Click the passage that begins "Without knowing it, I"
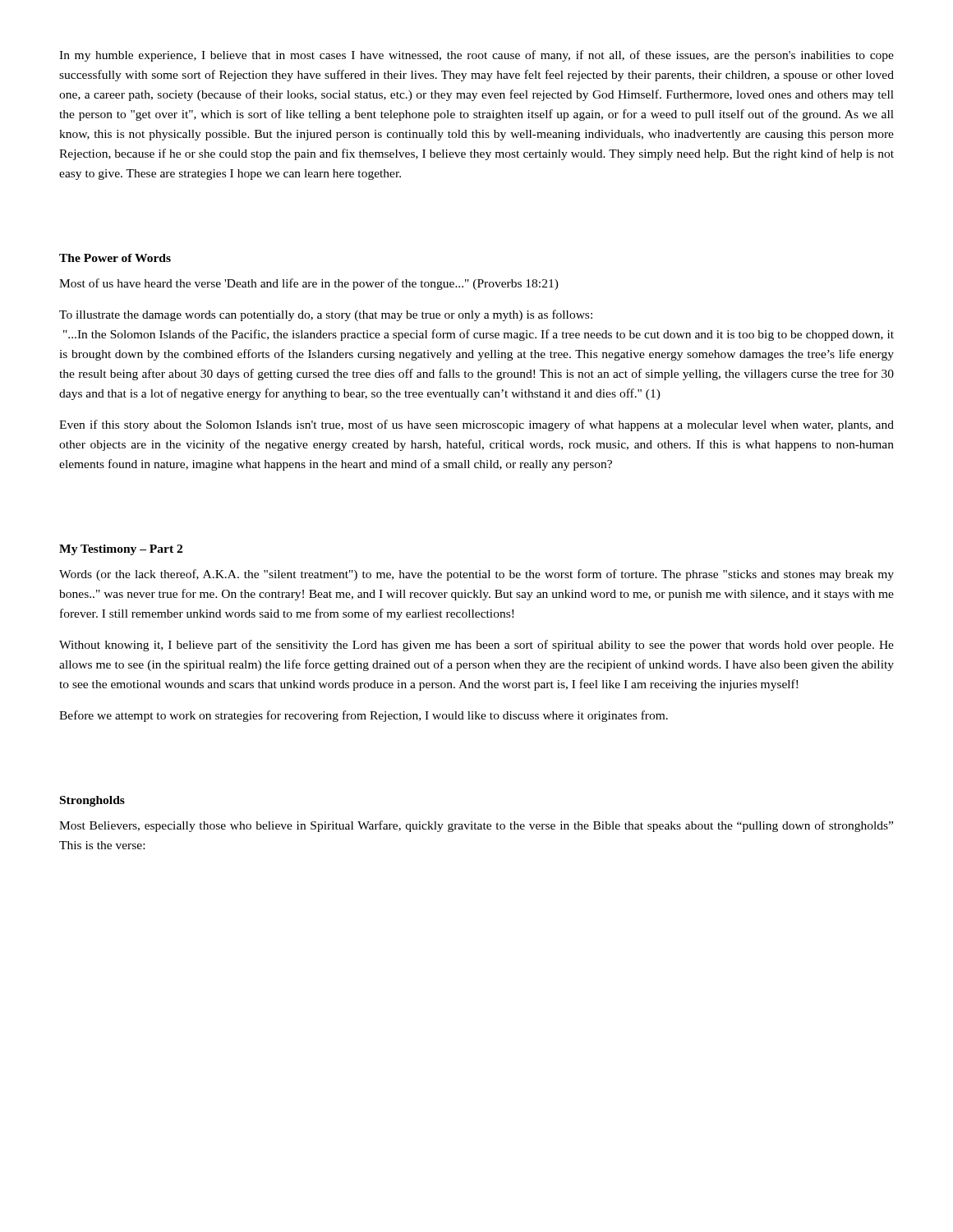The height and width of the screenshot is (1232, 953). pos(476,664)
